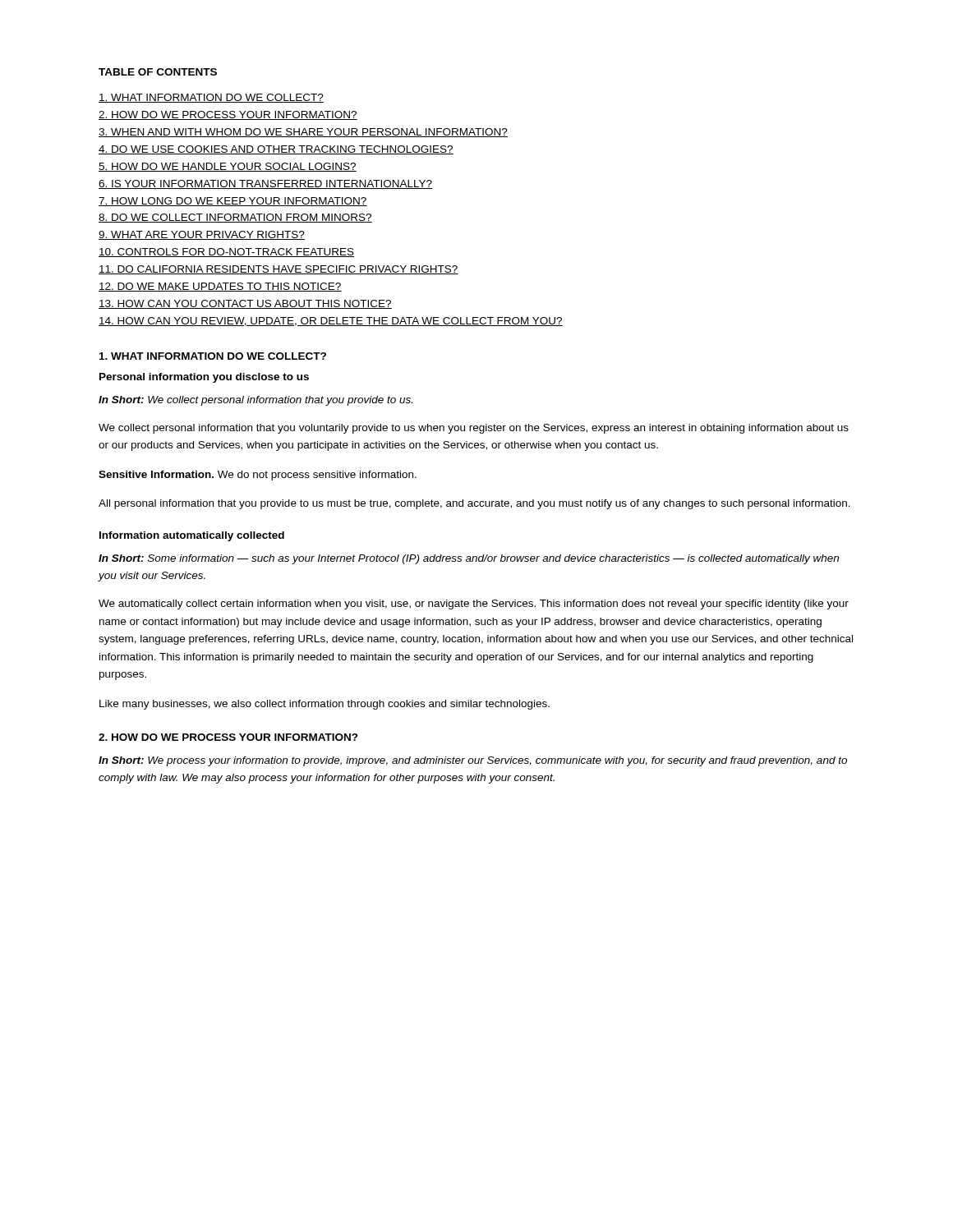Locate the element starting "7. HOW LONG"

click(x=233, y=200)
